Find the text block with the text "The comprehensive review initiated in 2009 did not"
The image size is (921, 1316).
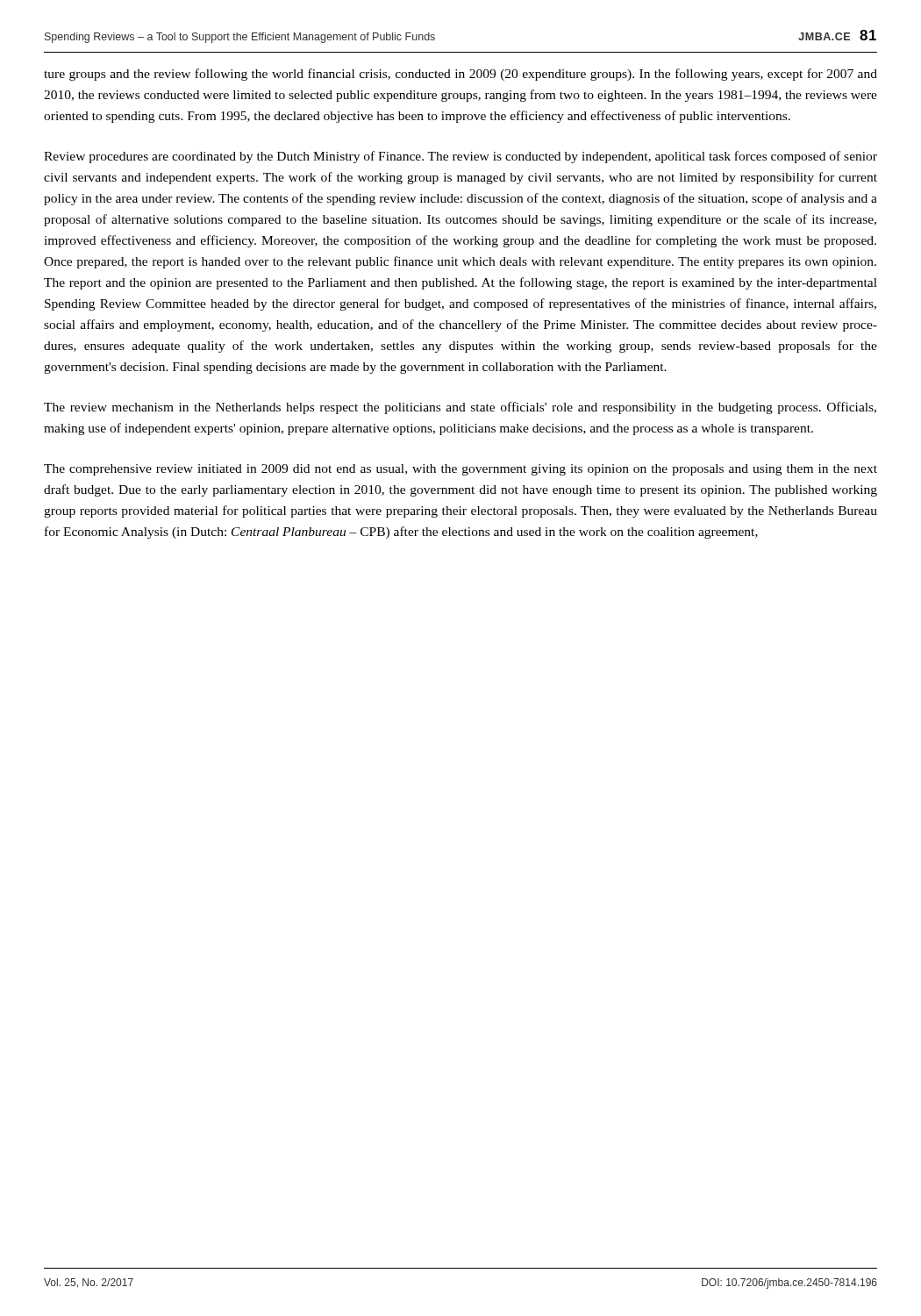coord(460,500)
